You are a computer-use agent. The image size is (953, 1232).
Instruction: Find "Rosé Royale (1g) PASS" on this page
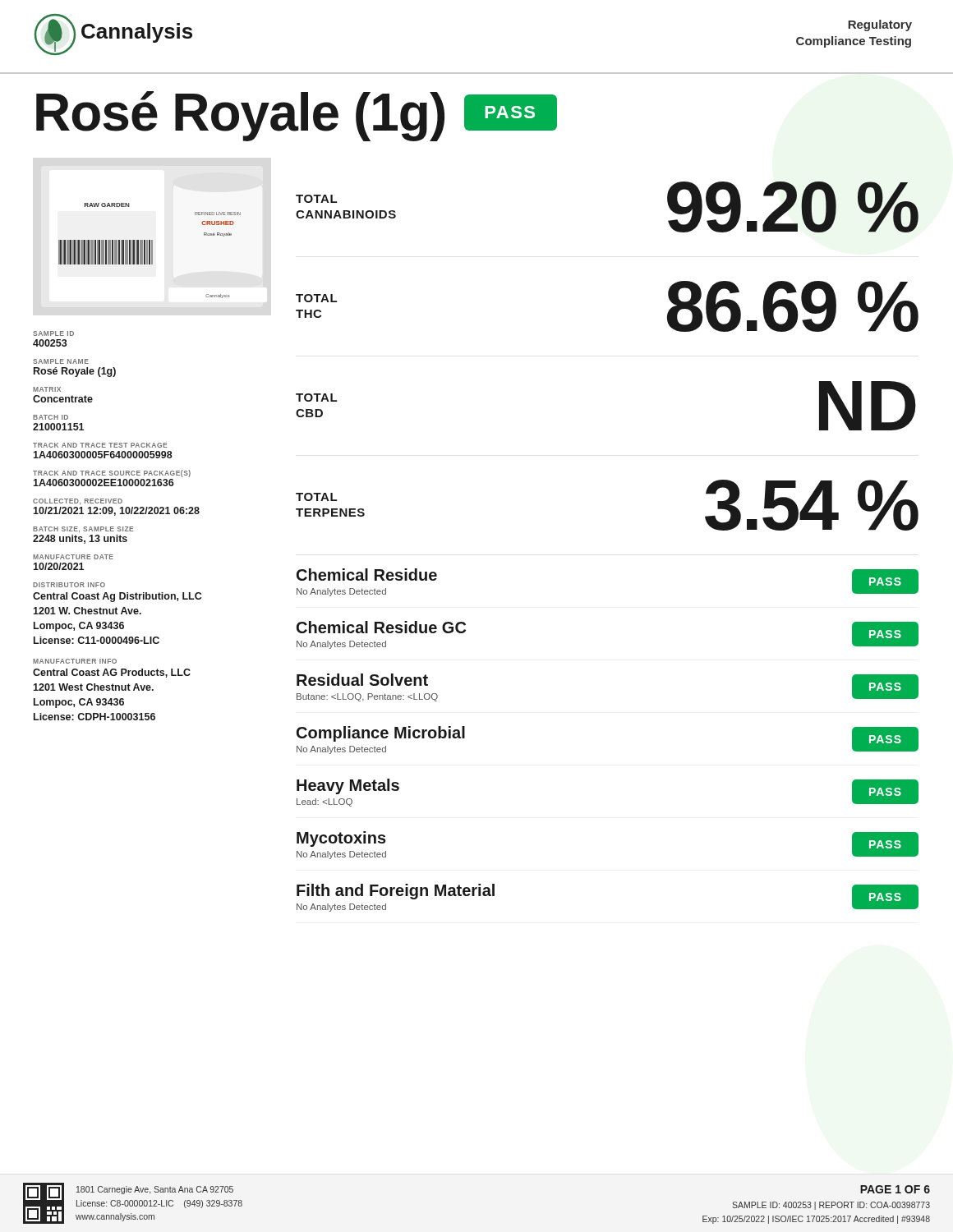pyautogui.click(x=295, y=113)
